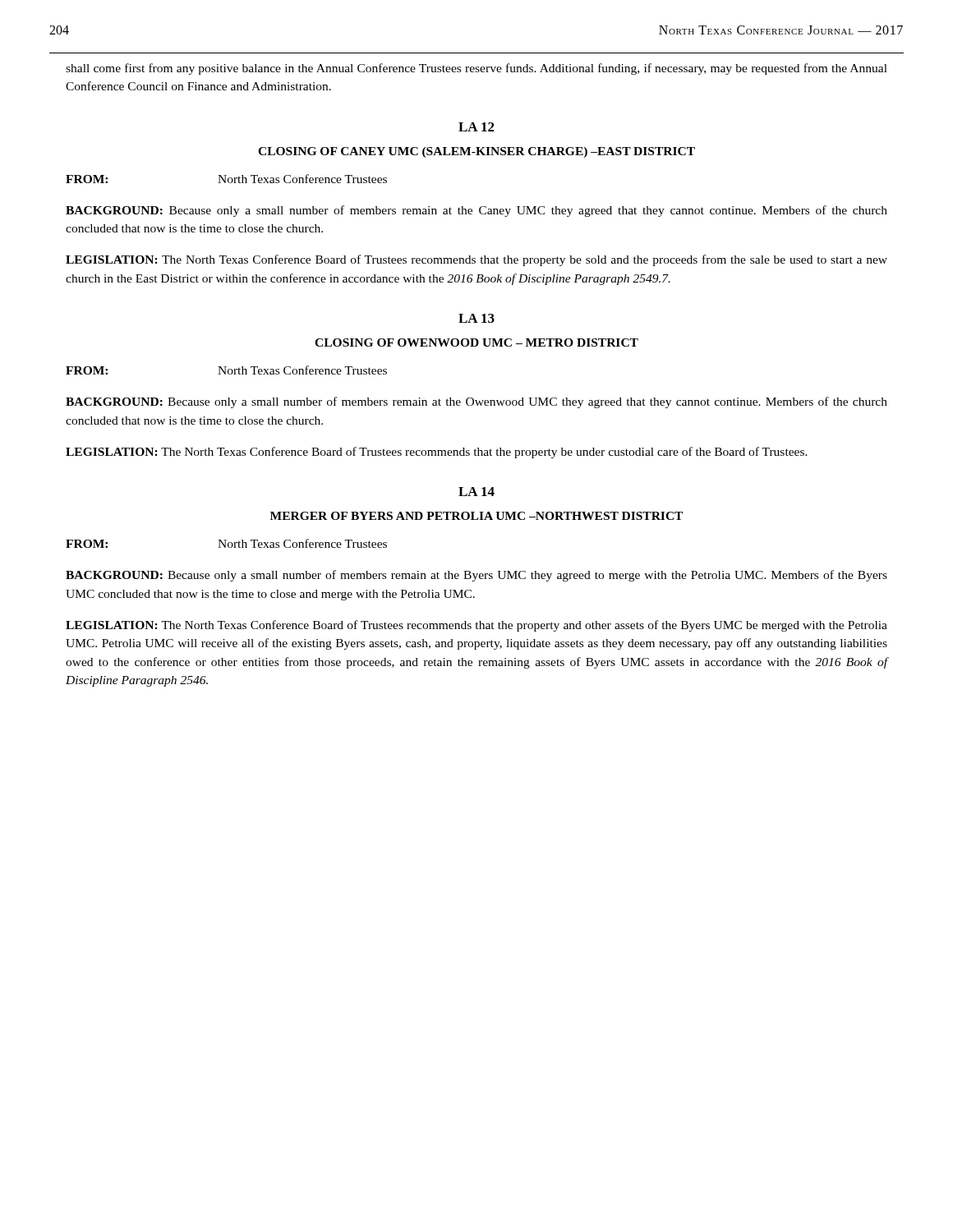Image resolution: width=953 pixels, height=1232 pixels.
Task: Find the block starting "CLOSING OF OWENWOOD UMC – METRO"
Action: 476,343
